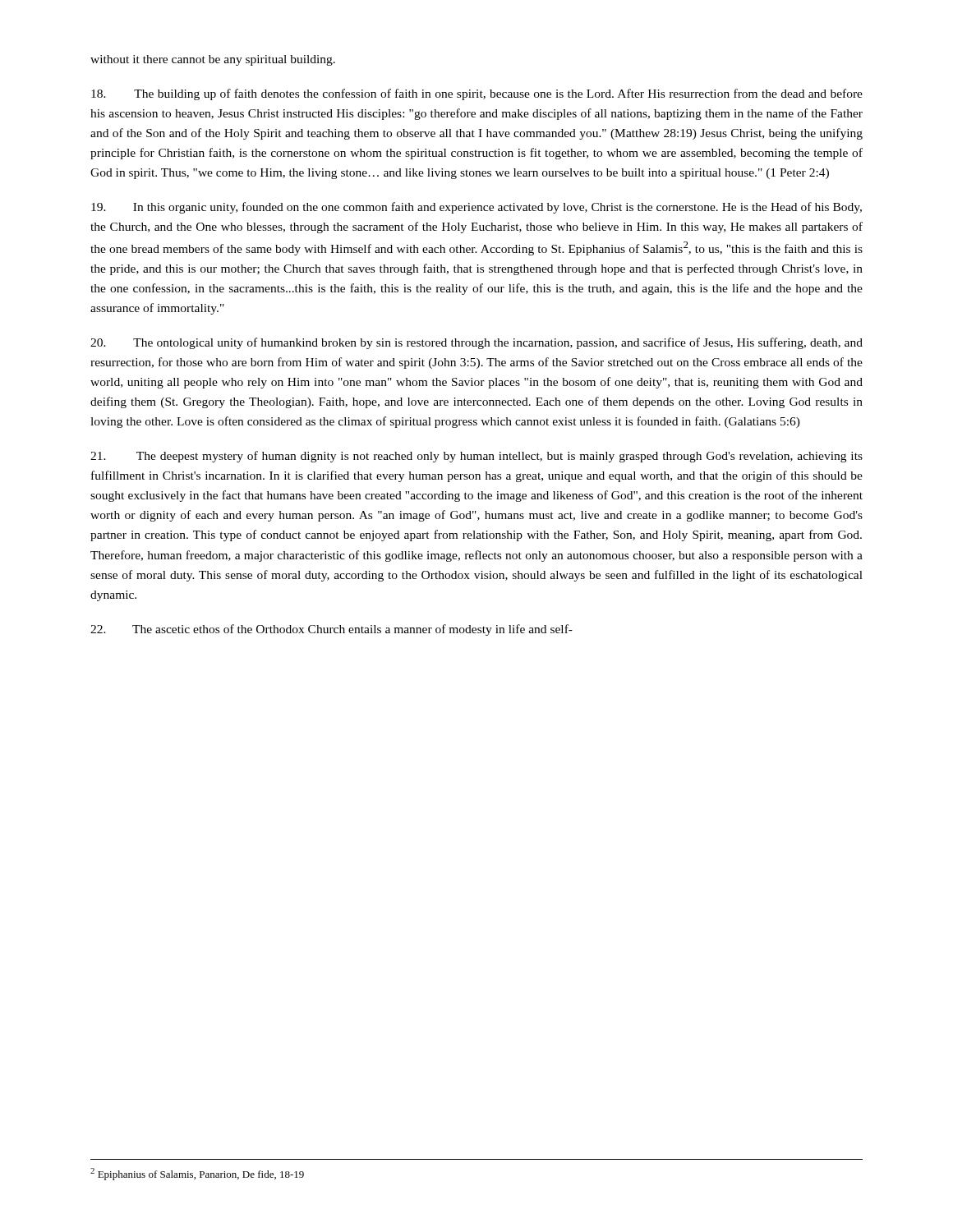Where is the passage that starts "The ontological unity of humankind"?
953x1232 pixels.
(x=476, y=381)
